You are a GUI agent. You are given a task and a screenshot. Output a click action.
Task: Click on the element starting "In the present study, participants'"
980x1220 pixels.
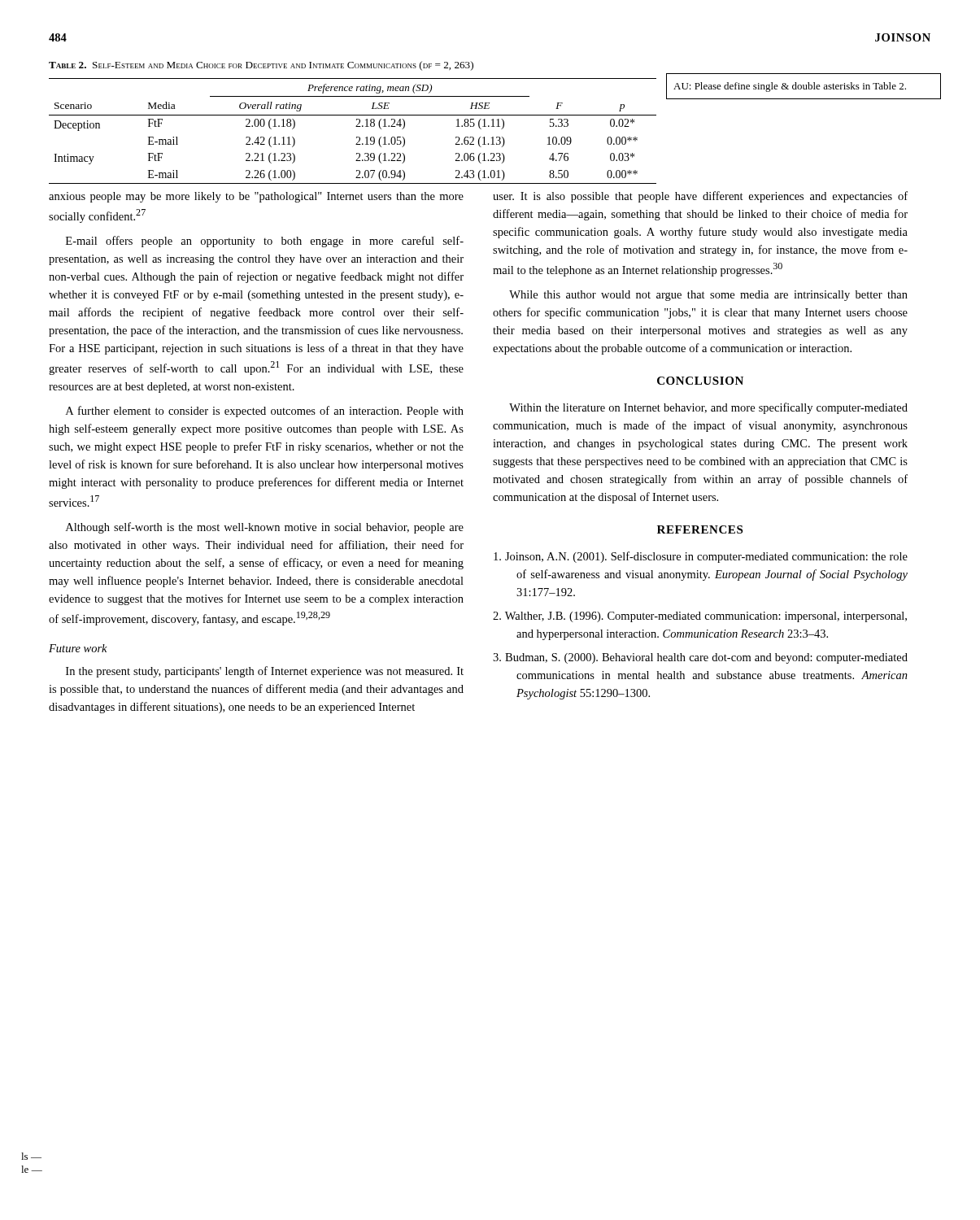[256, 689]
